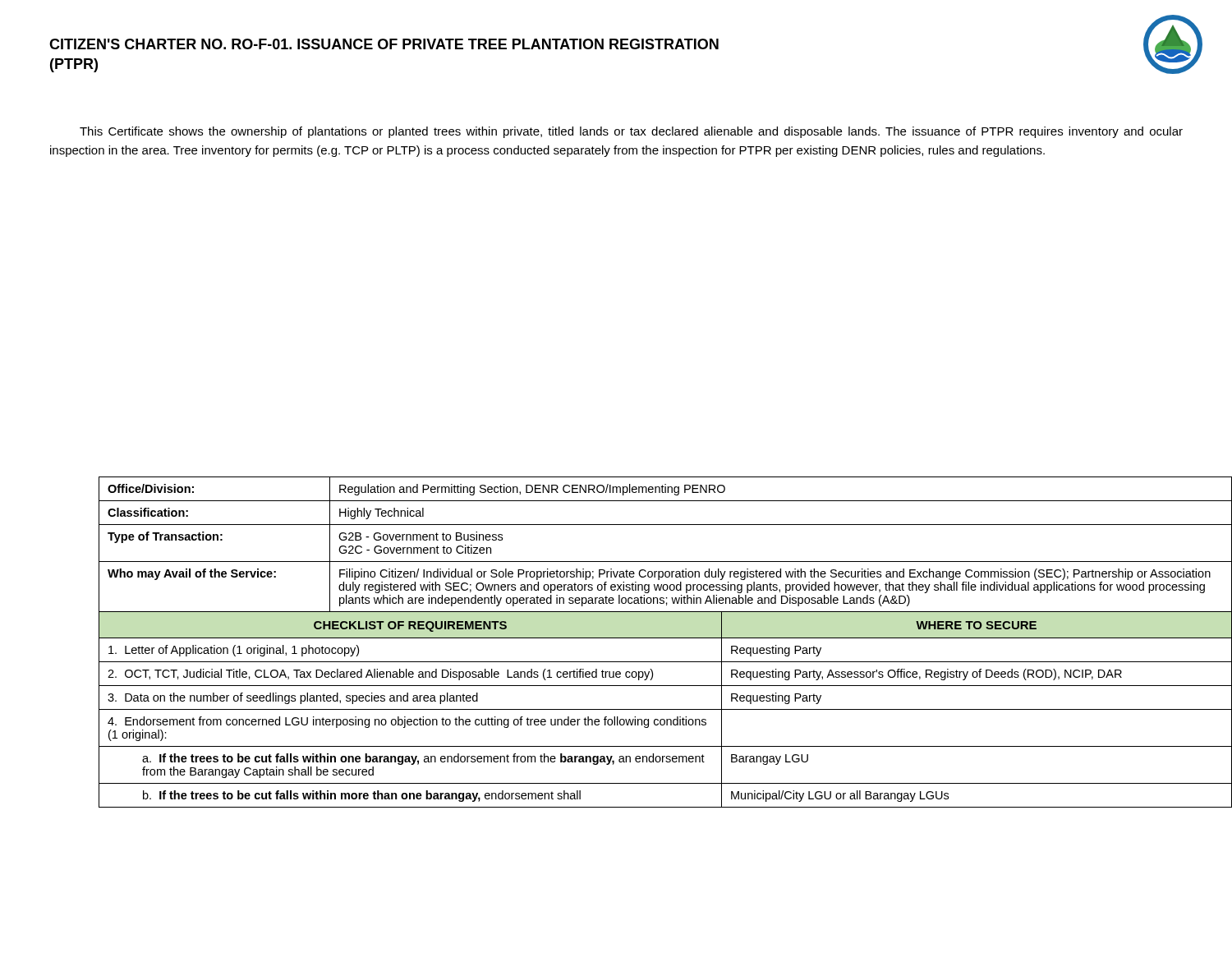This screenshot has width=1232, height=953.
Task: Find the logo
Action: (x=1173, y=44)
